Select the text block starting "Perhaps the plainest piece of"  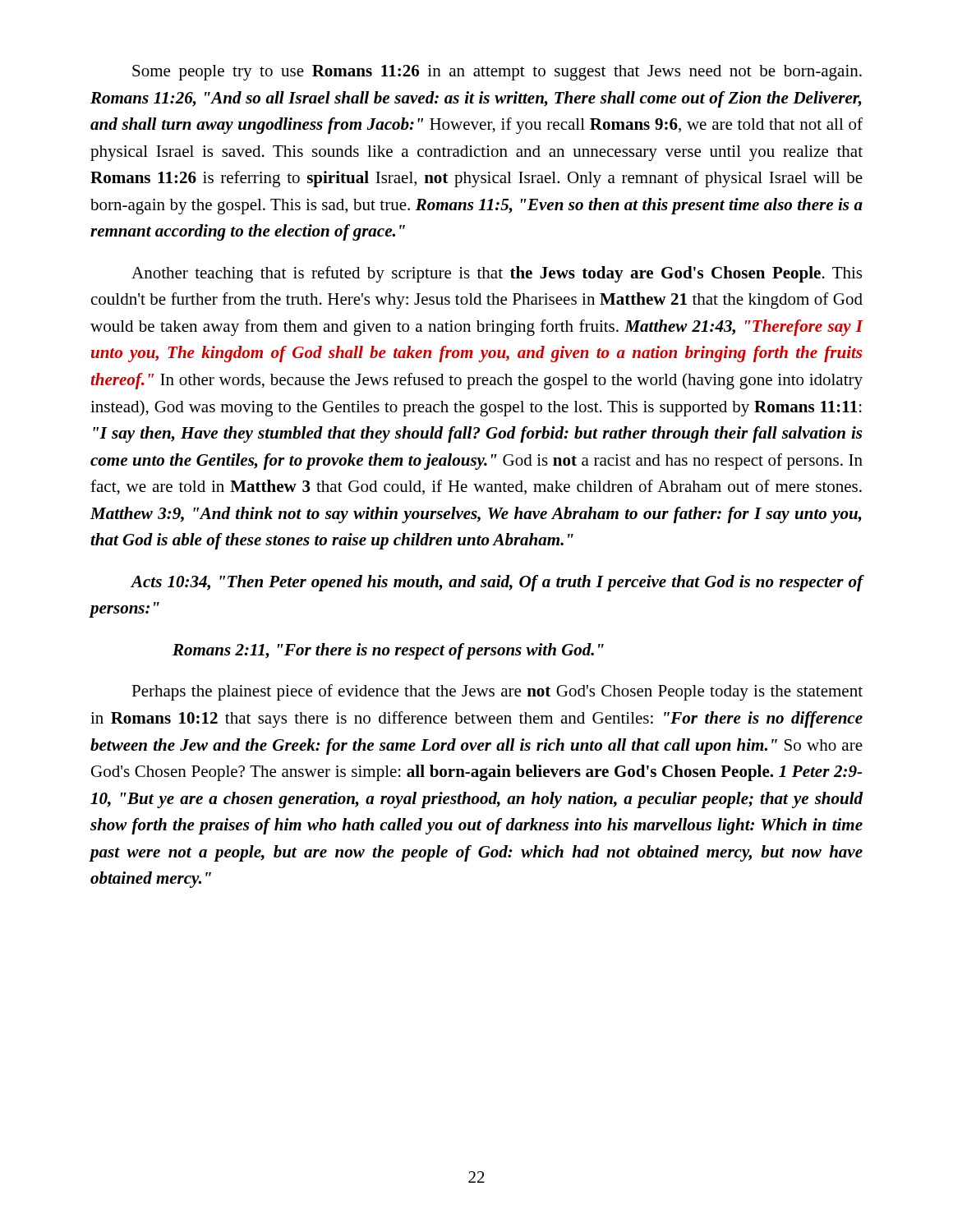pyautogui.click(x=476, y=785)
